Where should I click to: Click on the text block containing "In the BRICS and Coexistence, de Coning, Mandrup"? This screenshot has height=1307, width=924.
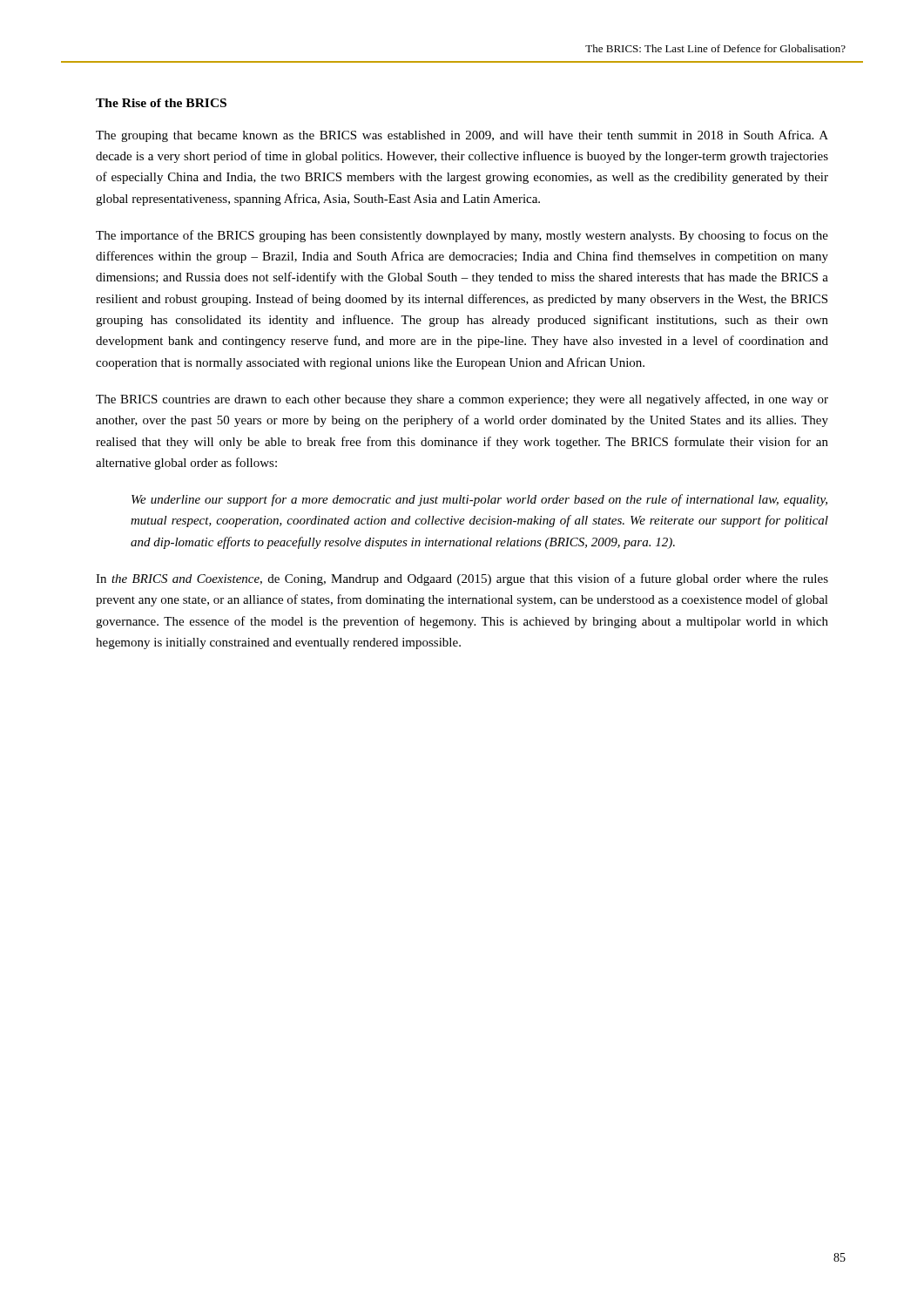(462, 610)
